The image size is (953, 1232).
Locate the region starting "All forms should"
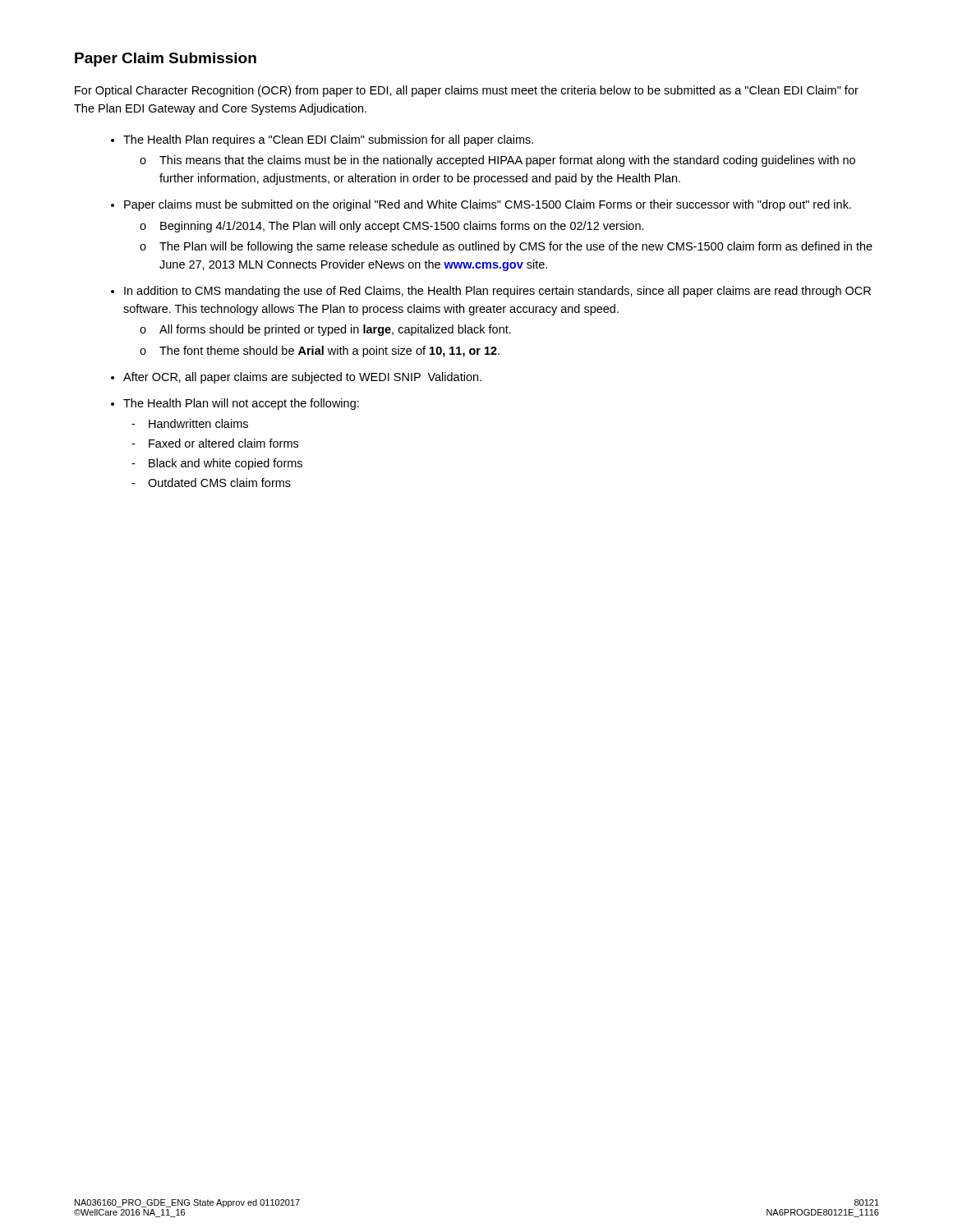tap(336, 330)
